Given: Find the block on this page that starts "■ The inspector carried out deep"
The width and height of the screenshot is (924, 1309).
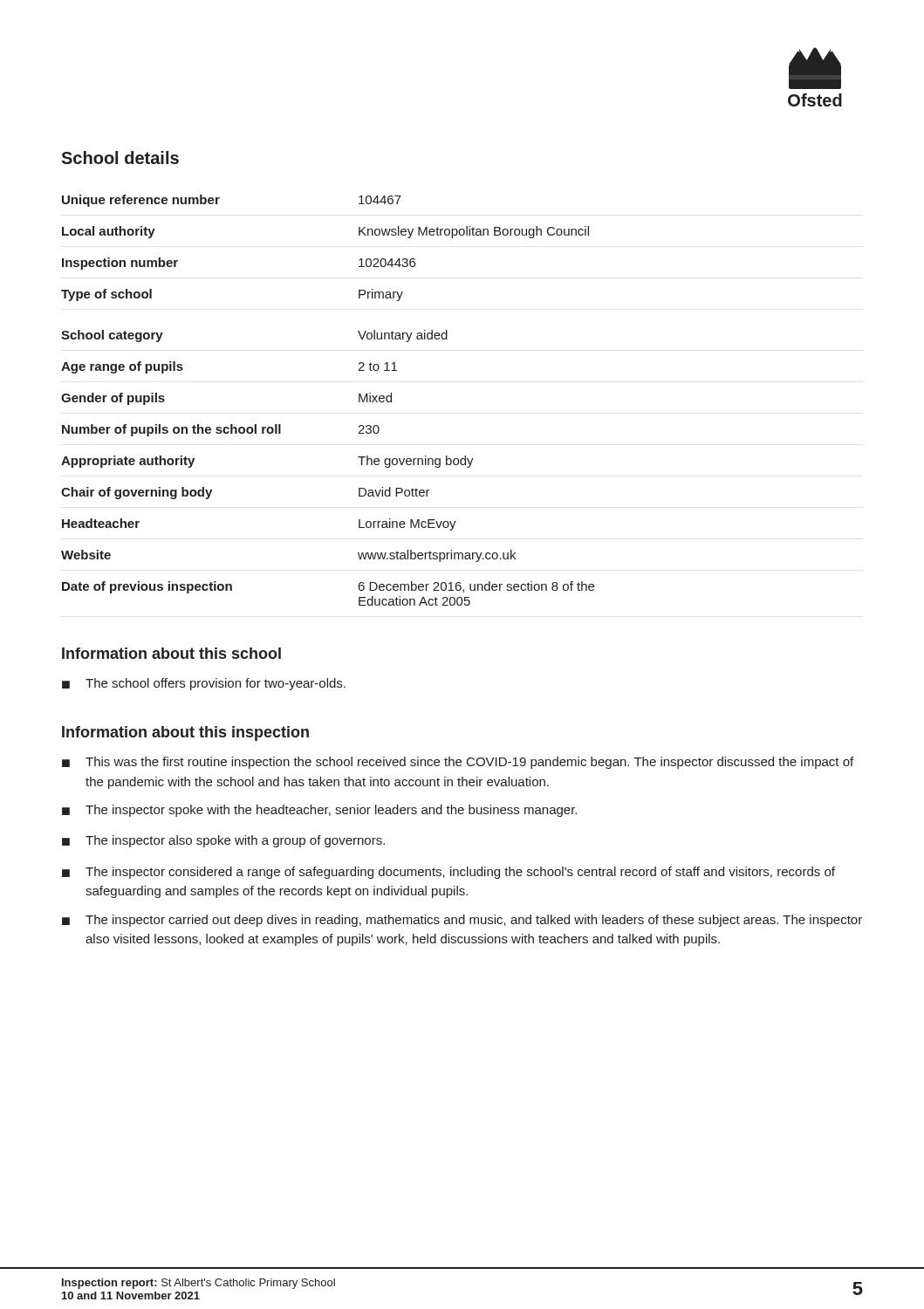Looking at the screenshot, I should 462,929.
